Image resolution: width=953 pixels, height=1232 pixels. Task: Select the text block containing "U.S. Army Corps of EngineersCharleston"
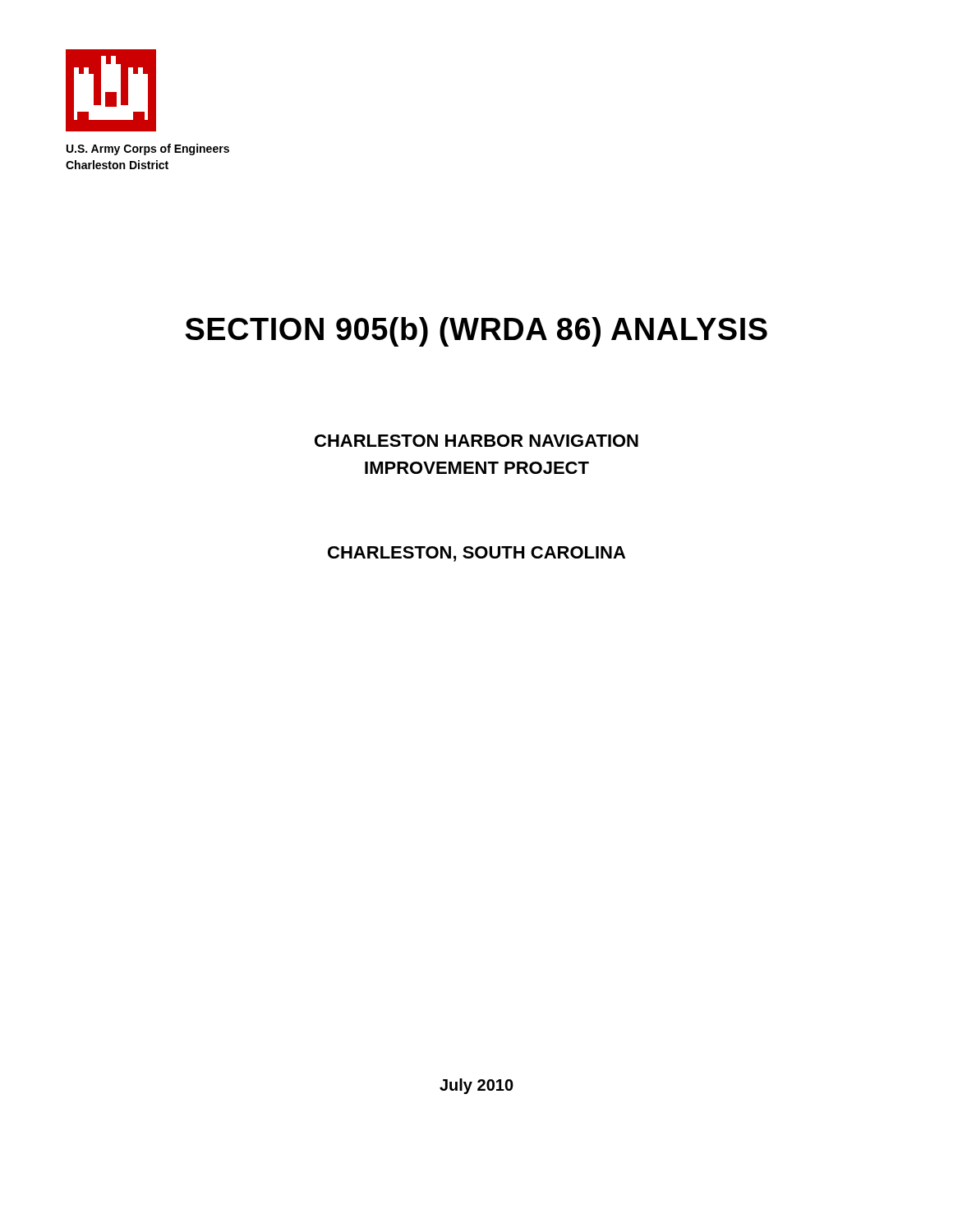click(x=148, y=157)
